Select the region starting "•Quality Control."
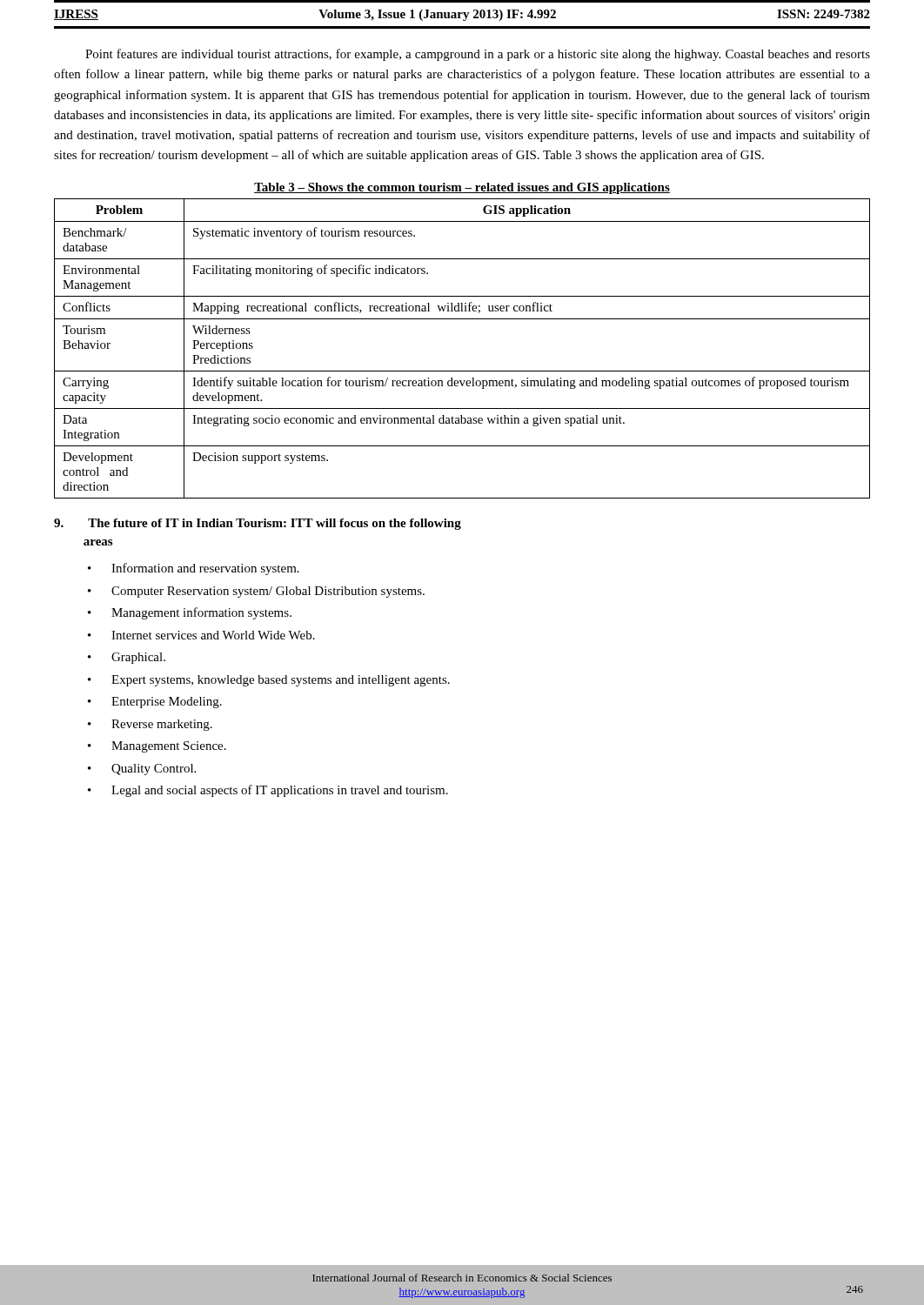The image size is (924, 1305). [142, 770]
